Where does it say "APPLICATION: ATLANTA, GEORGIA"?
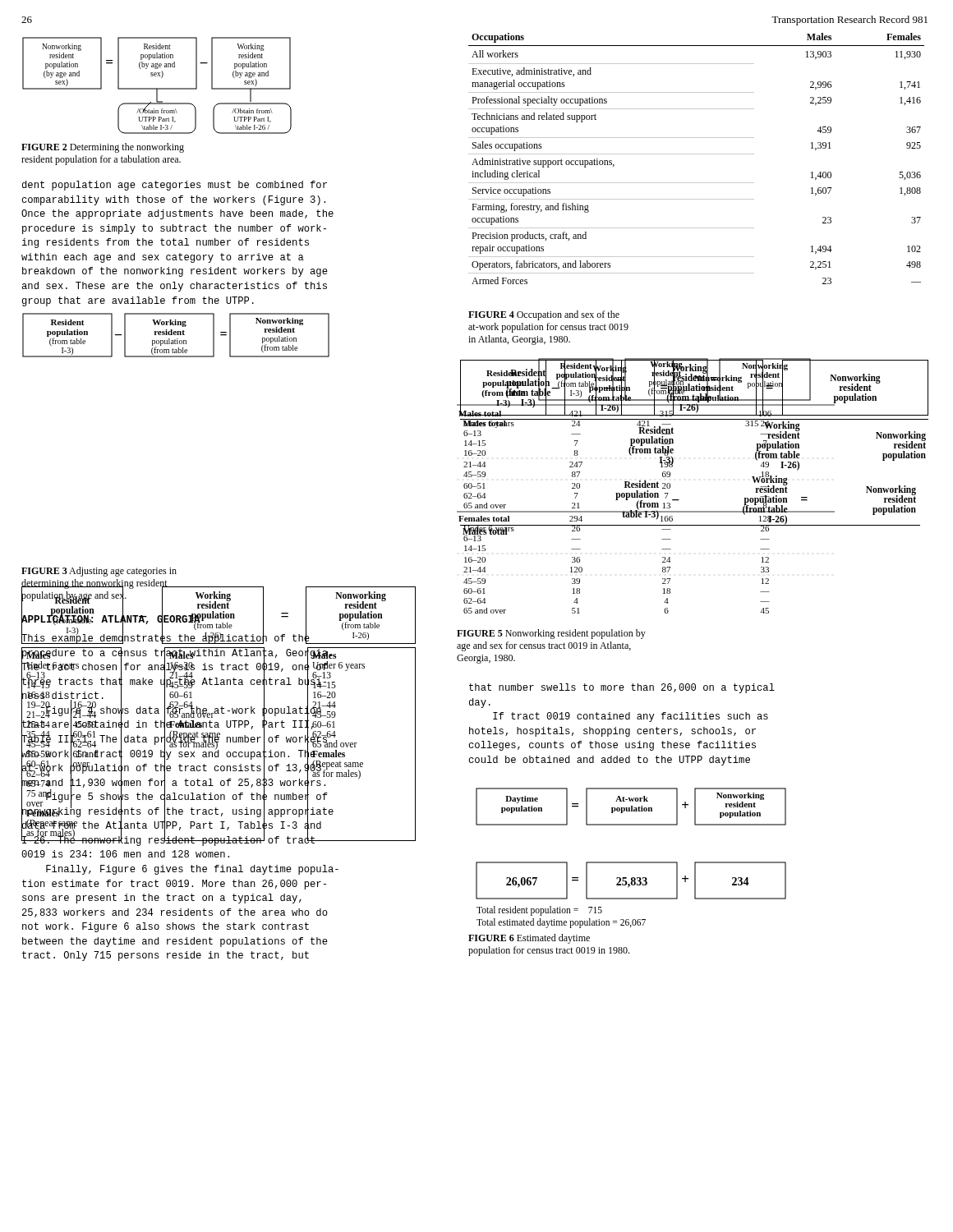The width and height of the screenshot is (953, 1232). [x=111, y=620]
